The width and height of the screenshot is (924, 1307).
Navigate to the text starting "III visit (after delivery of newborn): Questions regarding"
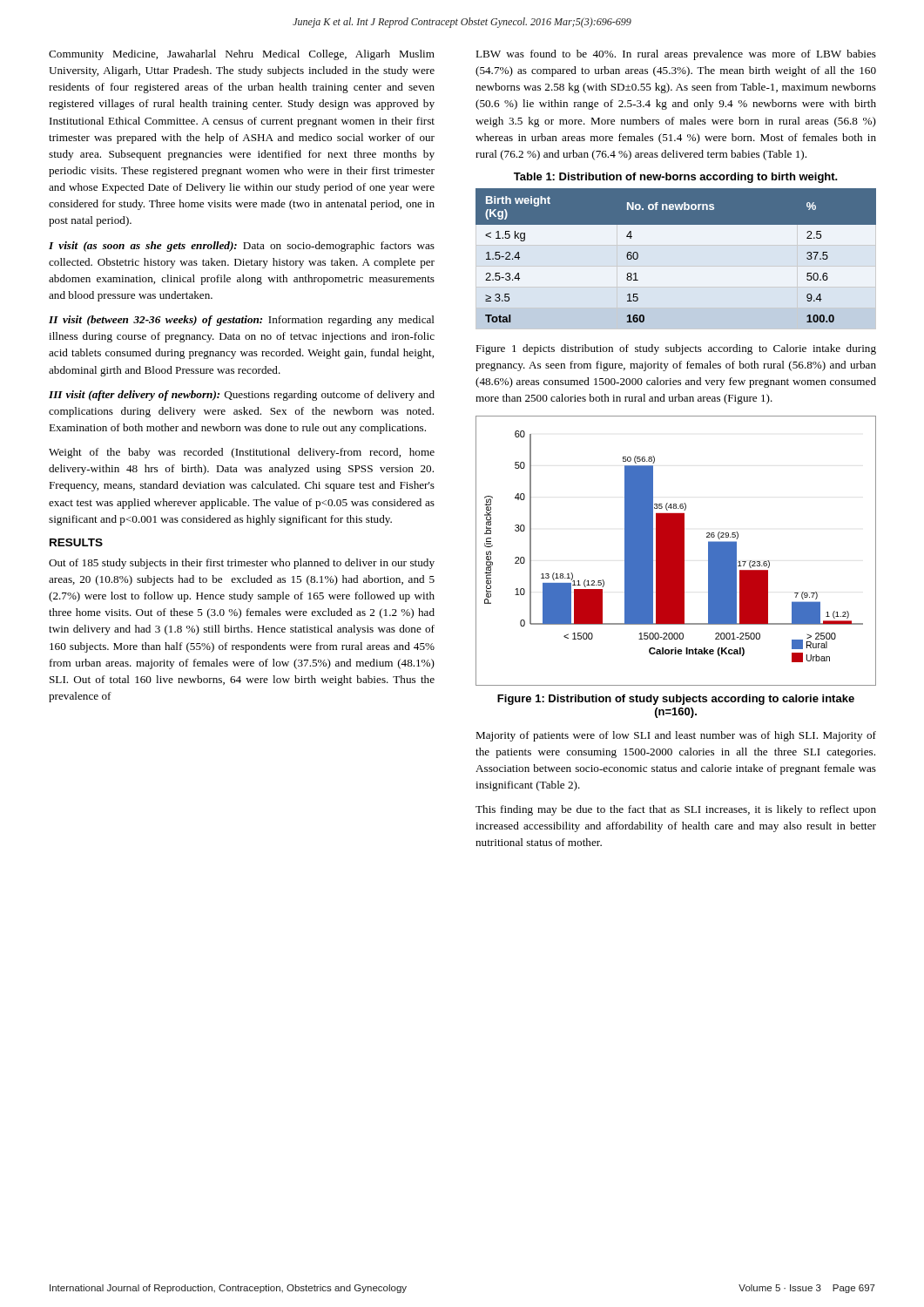click(x=242, y=411)
